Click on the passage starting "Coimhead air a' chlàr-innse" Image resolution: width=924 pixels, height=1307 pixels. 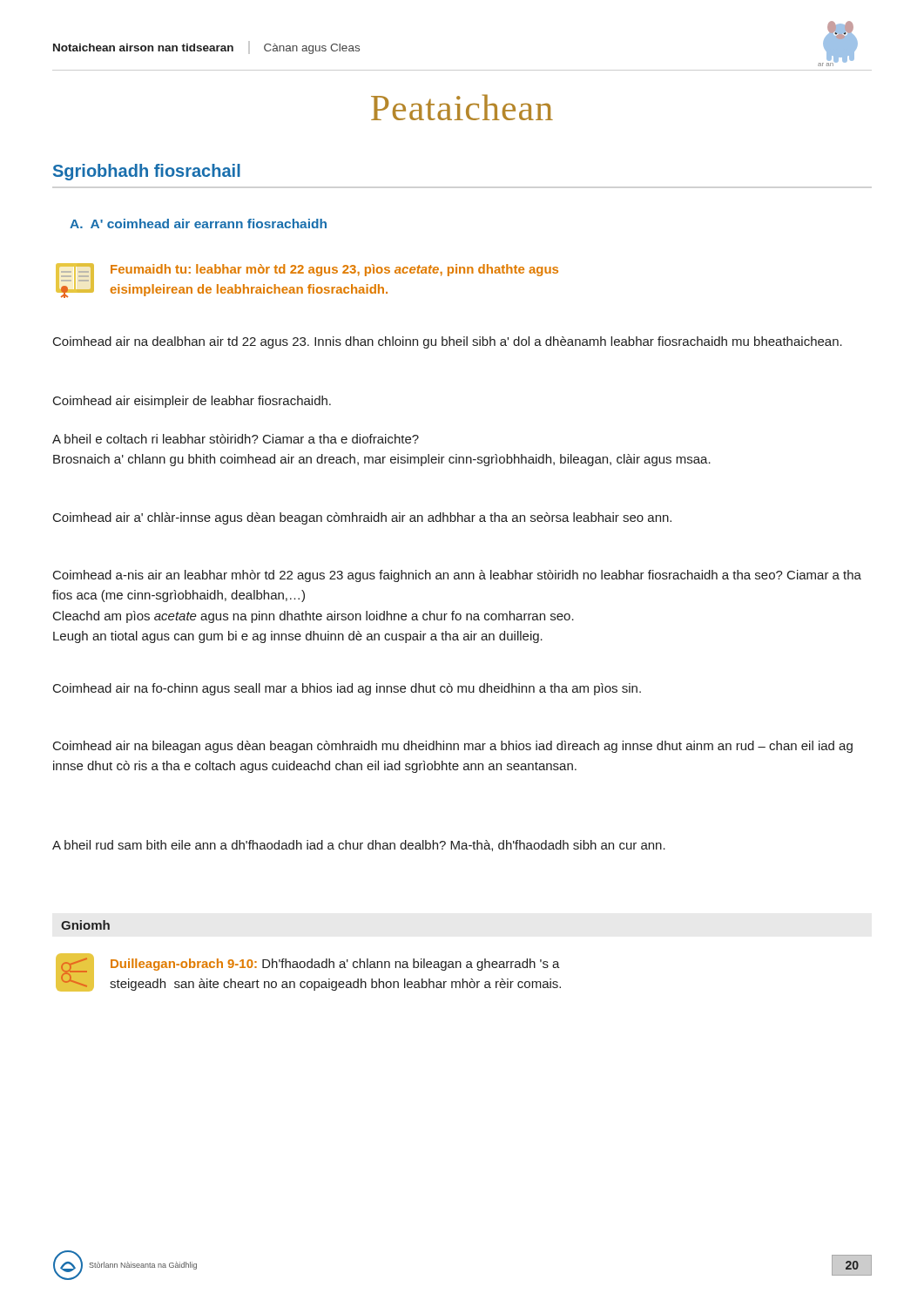pyautogui.click(x=363, y=517)
